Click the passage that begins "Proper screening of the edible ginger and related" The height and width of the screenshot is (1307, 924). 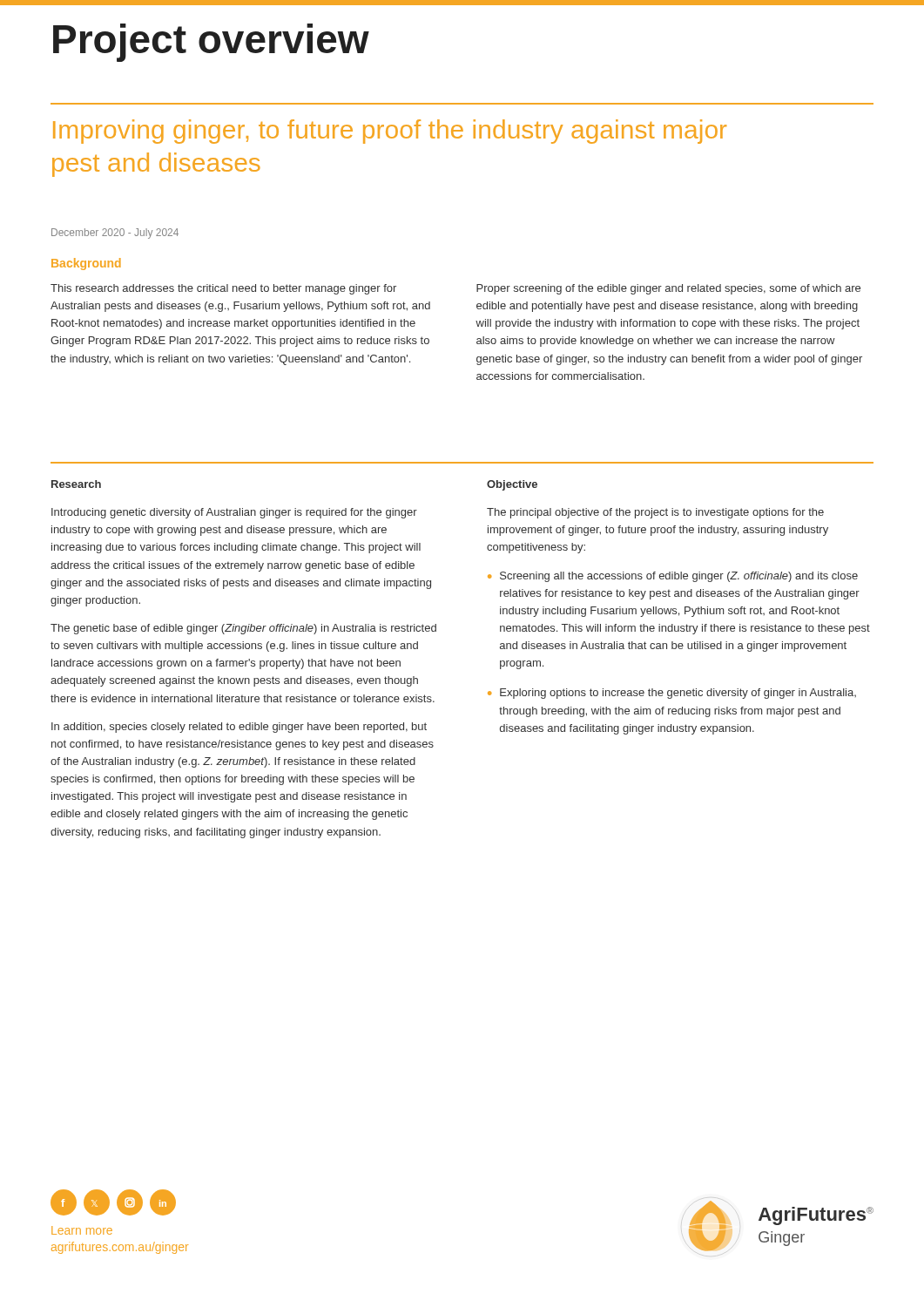675,332
